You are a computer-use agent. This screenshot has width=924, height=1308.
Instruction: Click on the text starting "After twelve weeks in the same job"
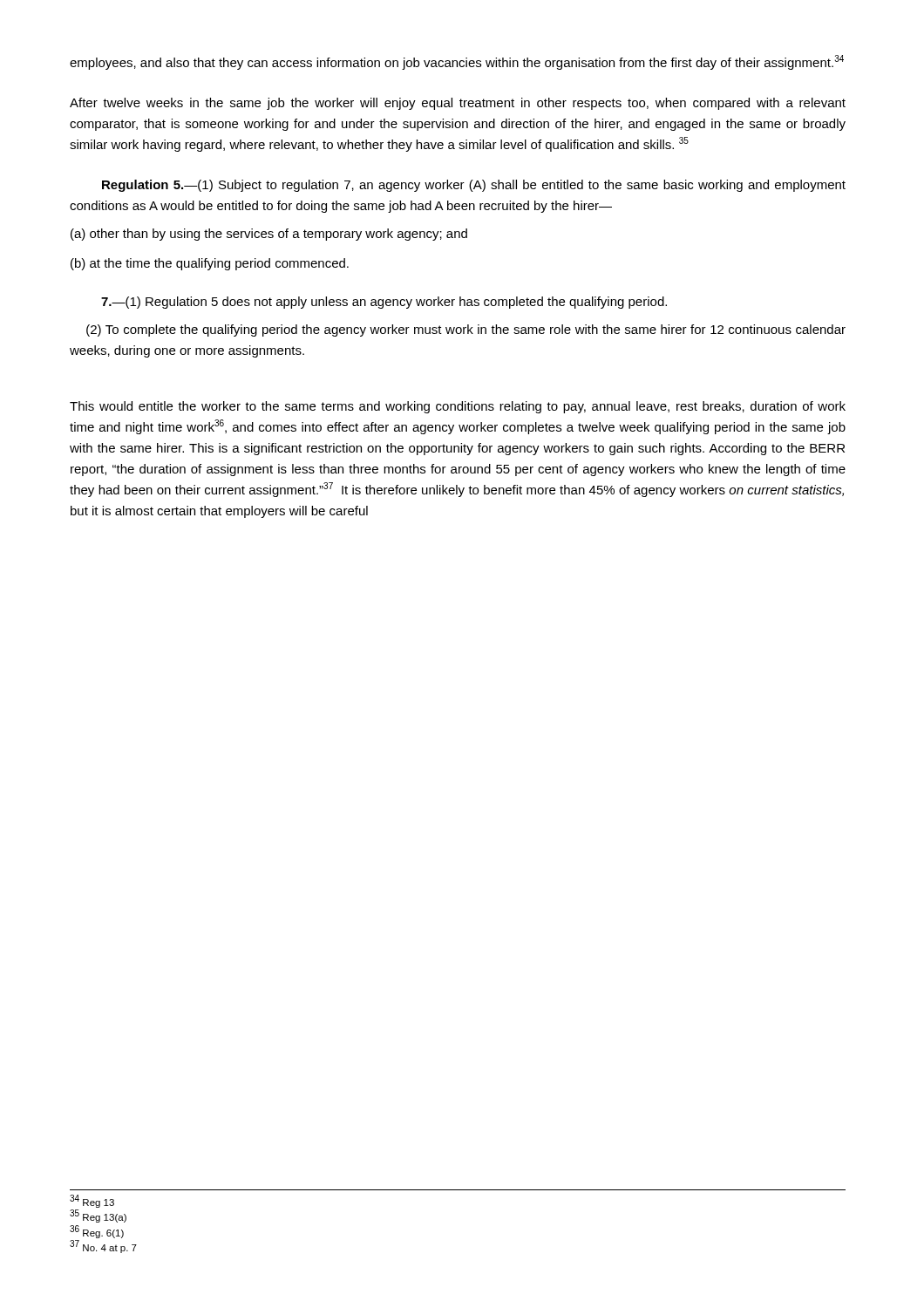click(458, 123)
